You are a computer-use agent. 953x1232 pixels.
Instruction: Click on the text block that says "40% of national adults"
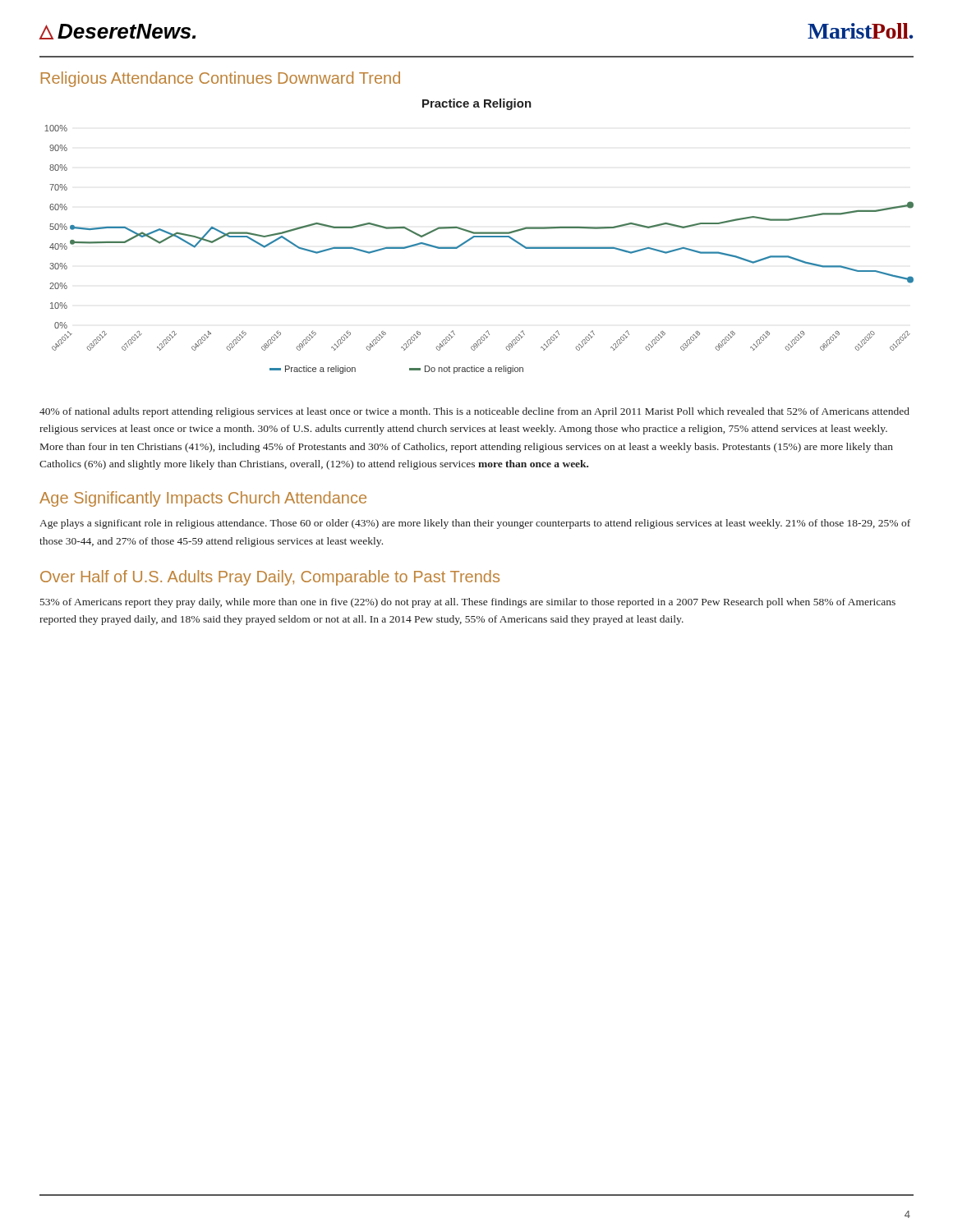point(474,437)
